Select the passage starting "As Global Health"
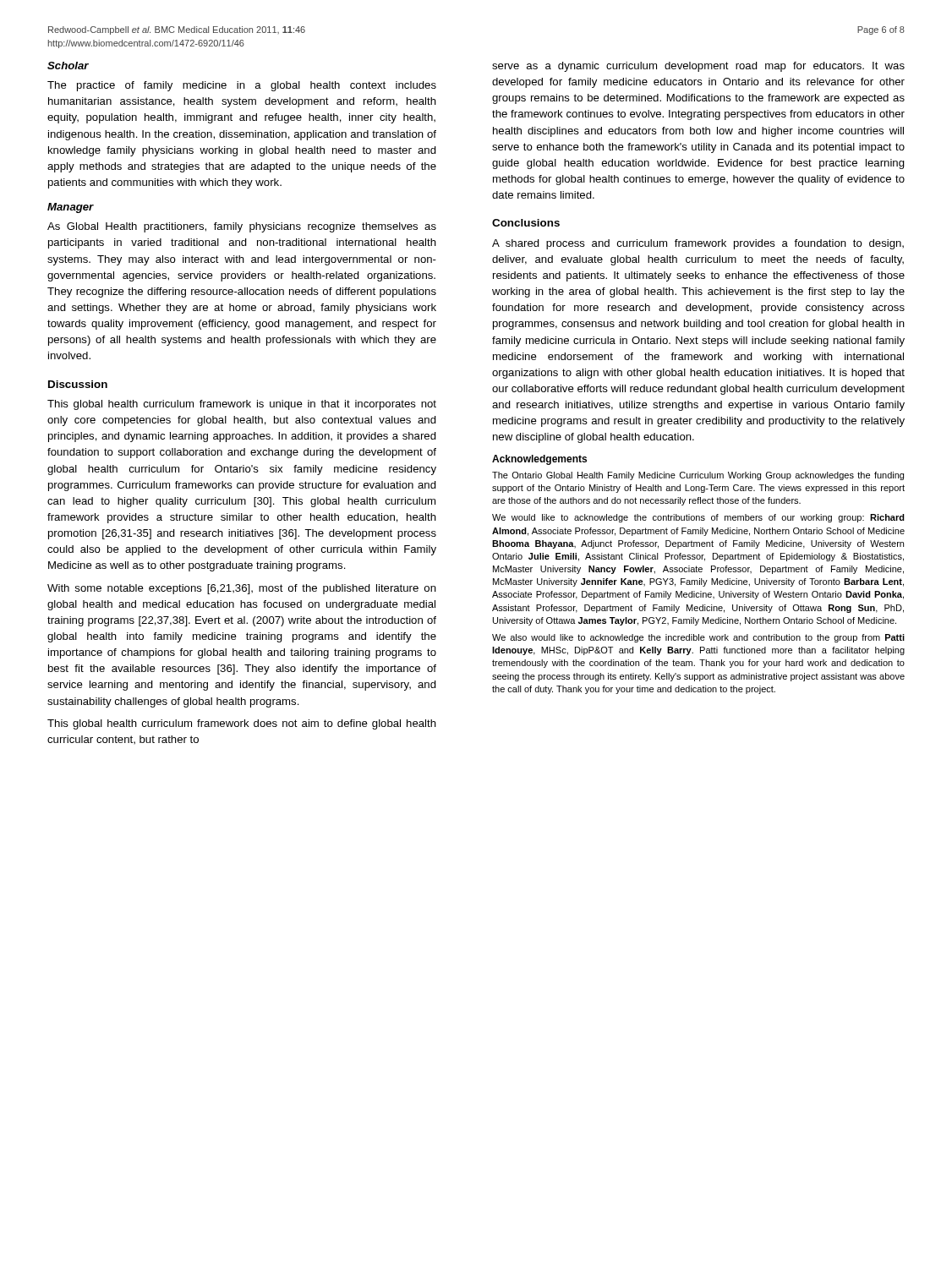Screen dimensions: 1268x952 pyautogui.click(x=242, y=291)
